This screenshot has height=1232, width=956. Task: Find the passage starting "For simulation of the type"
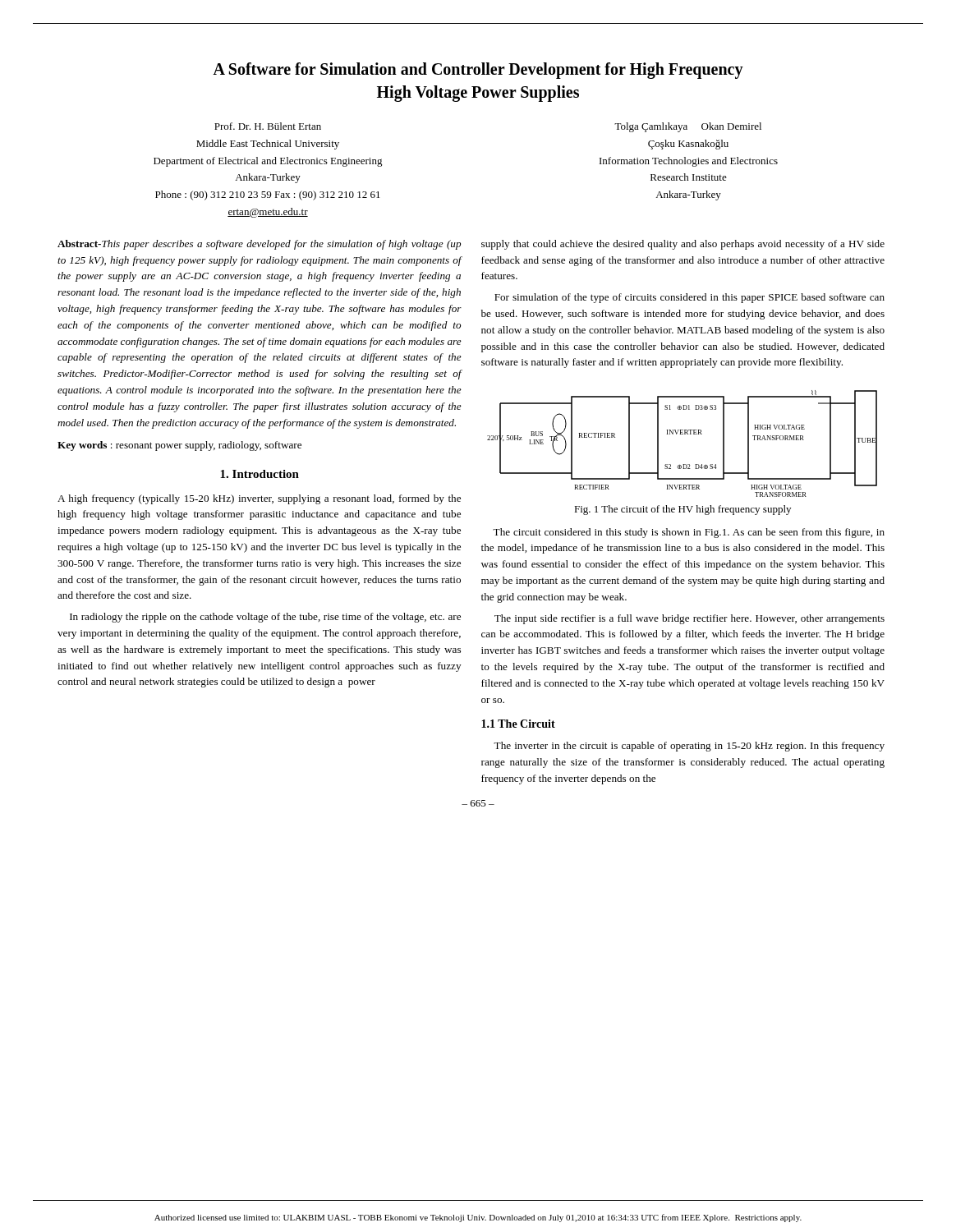pos(683,330)
